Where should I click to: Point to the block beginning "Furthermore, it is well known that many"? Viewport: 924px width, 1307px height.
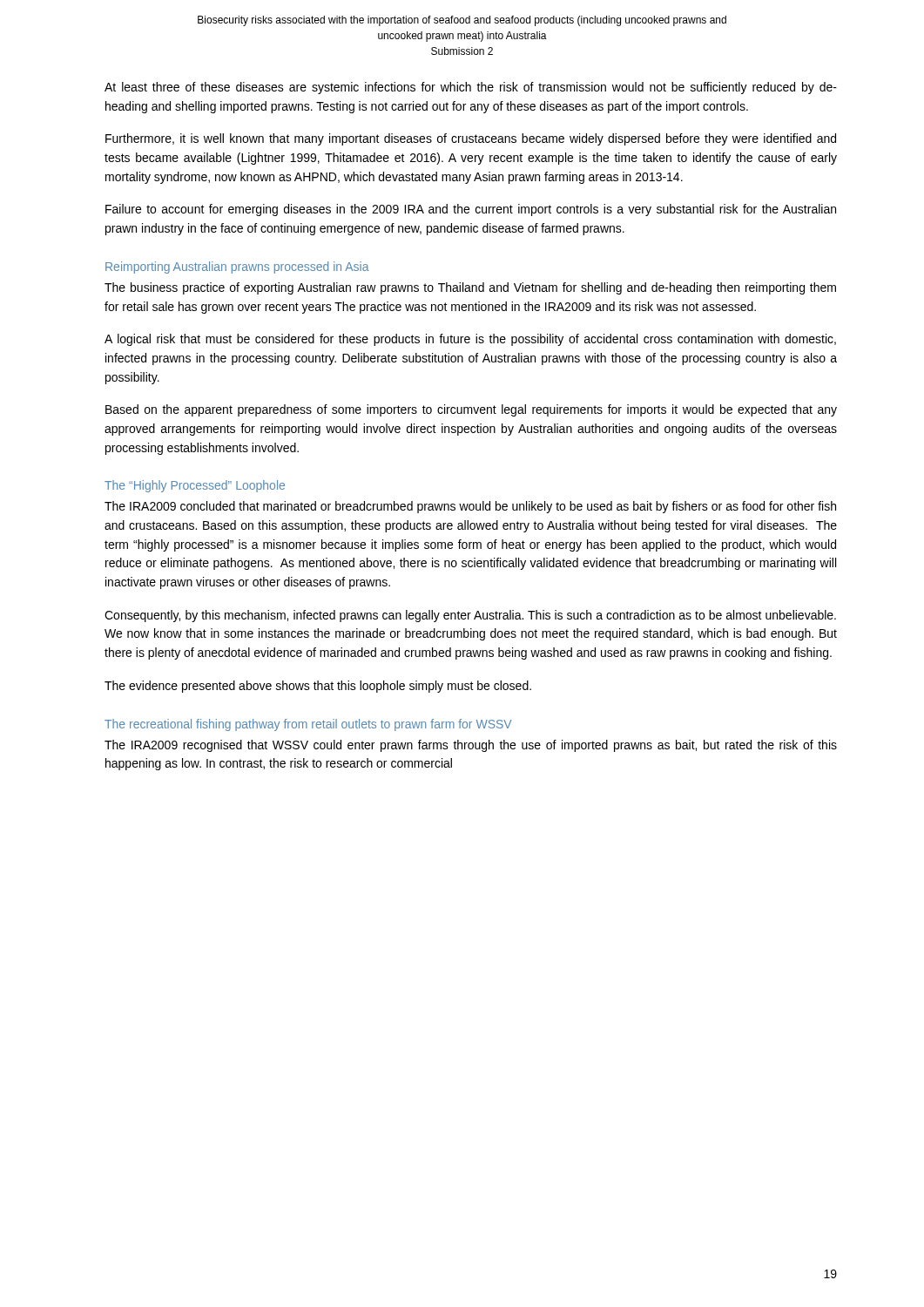pos(471,158)
